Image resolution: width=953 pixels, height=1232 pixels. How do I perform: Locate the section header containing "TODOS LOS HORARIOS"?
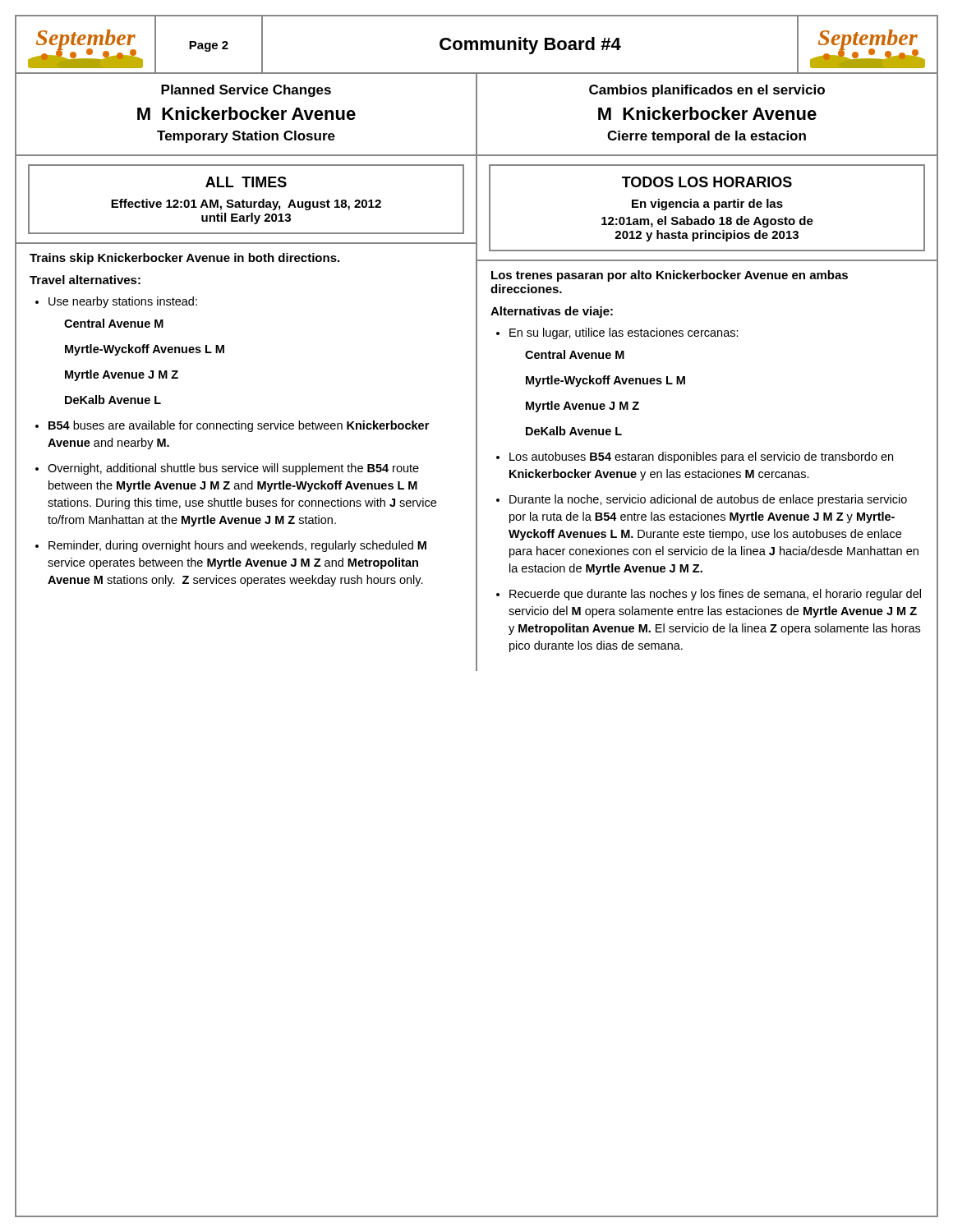tap(707, 208)
